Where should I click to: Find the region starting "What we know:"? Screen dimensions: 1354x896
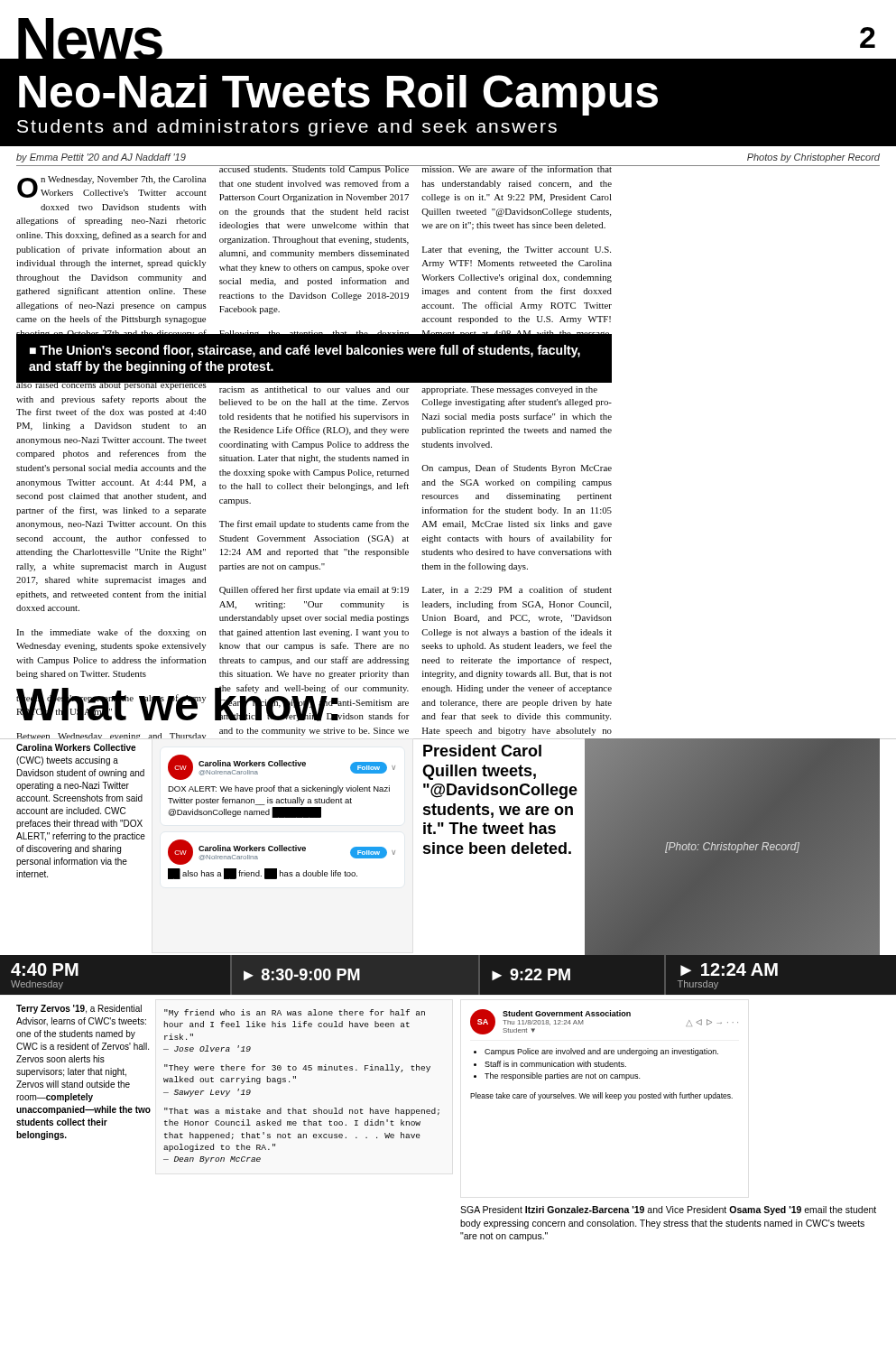[179, 705]
